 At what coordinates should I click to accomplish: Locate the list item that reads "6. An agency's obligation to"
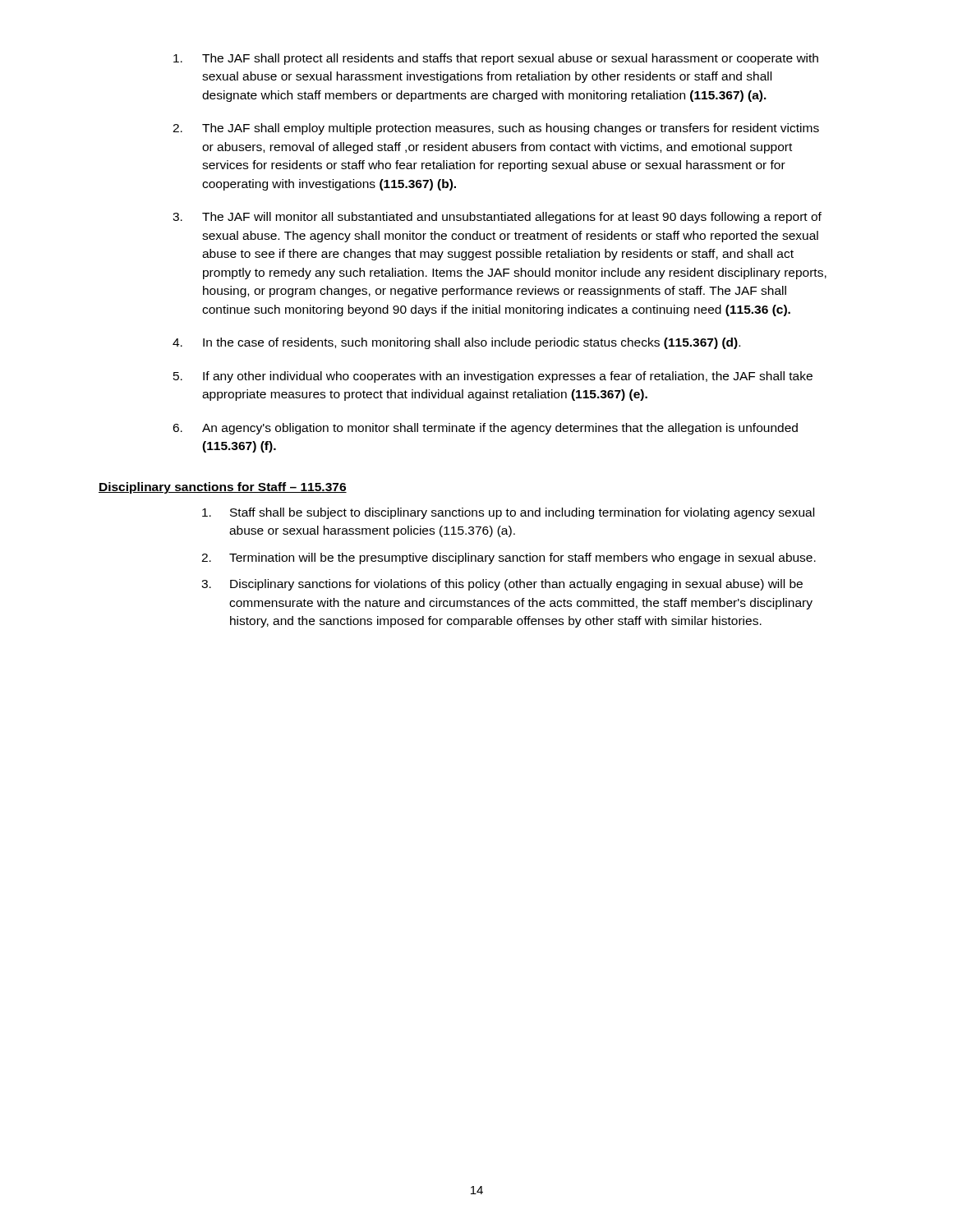point(501,437)
